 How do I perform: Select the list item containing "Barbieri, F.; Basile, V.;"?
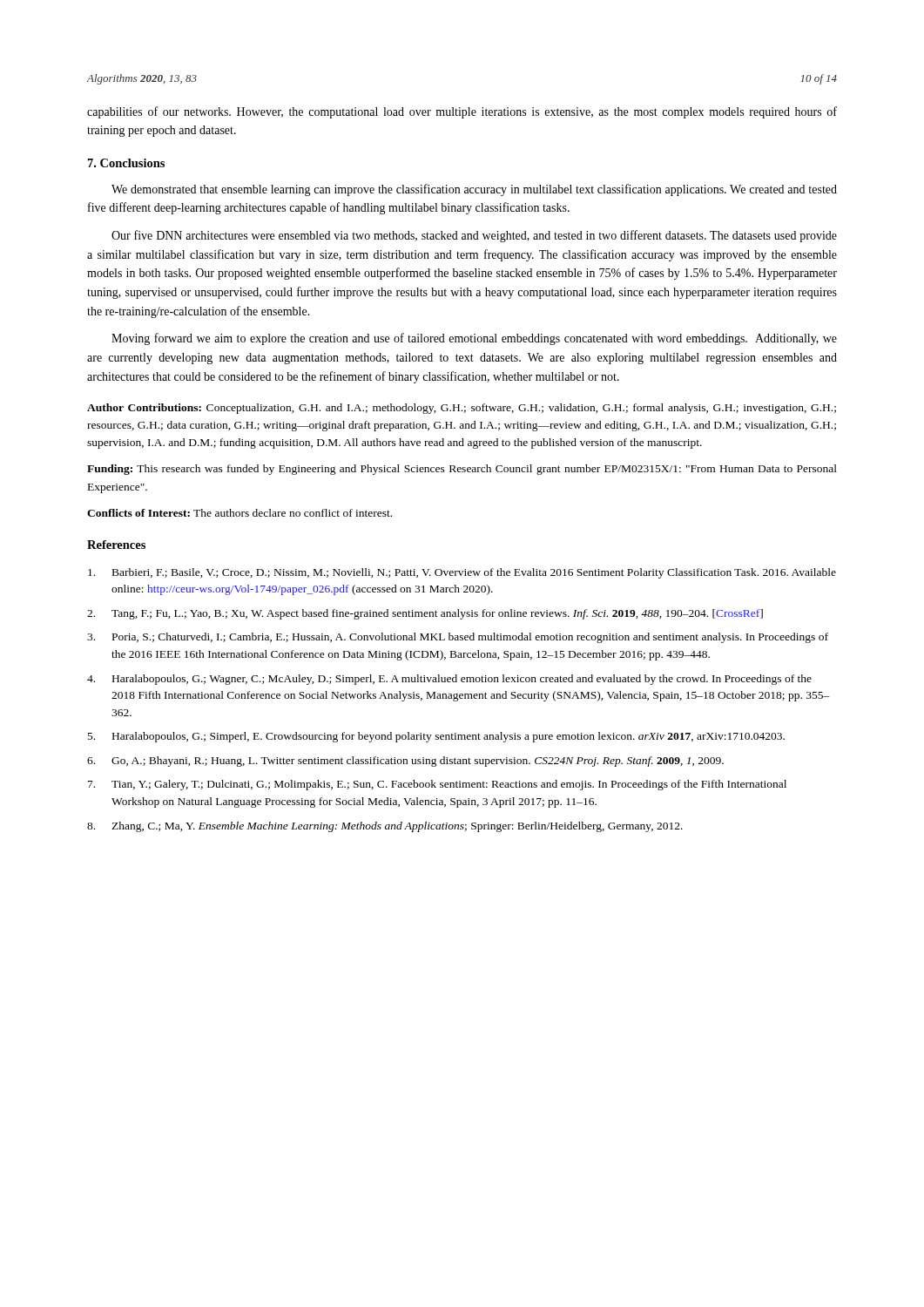[462, 581]
